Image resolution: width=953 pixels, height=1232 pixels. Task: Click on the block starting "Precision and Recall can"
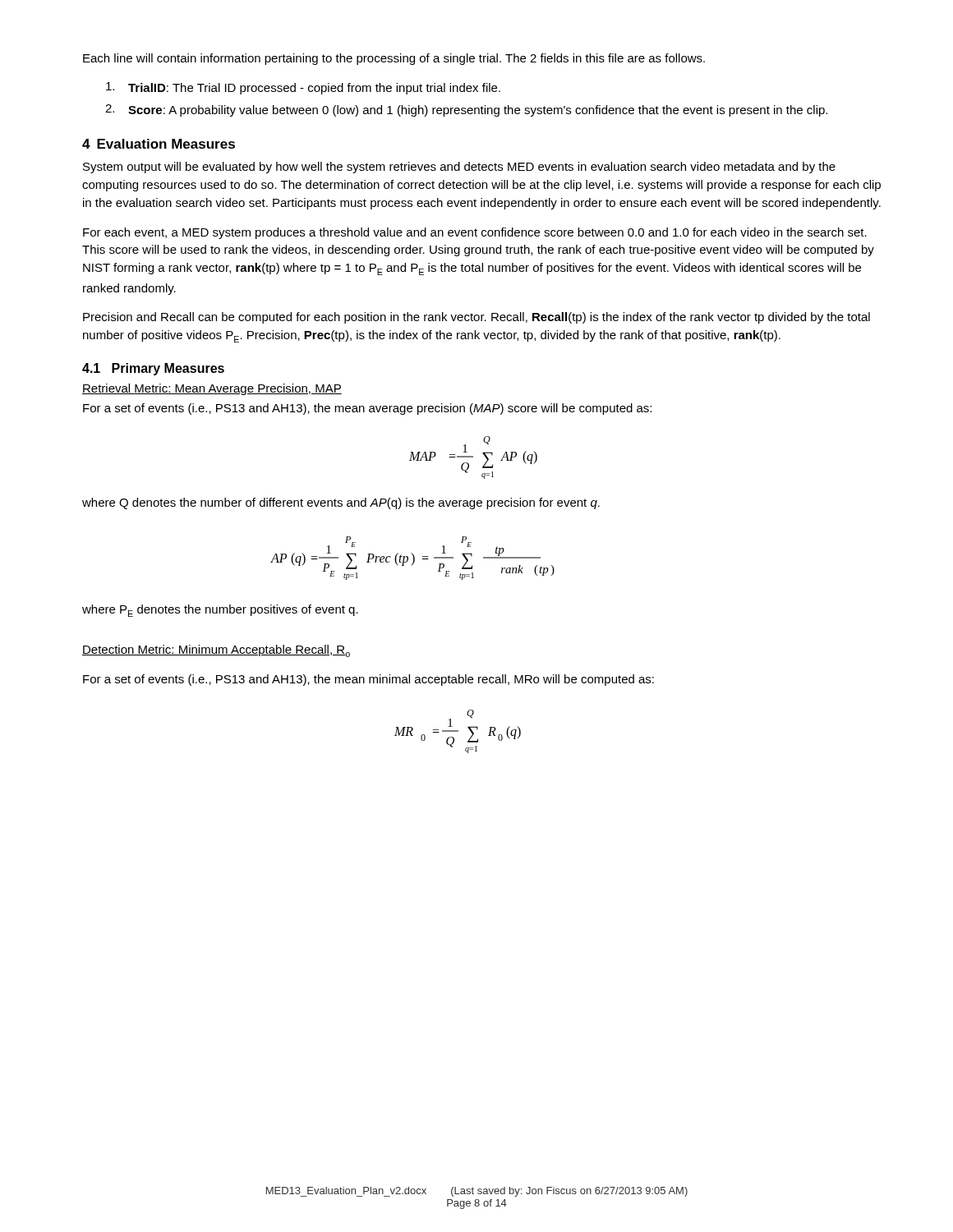click(476, 327)
